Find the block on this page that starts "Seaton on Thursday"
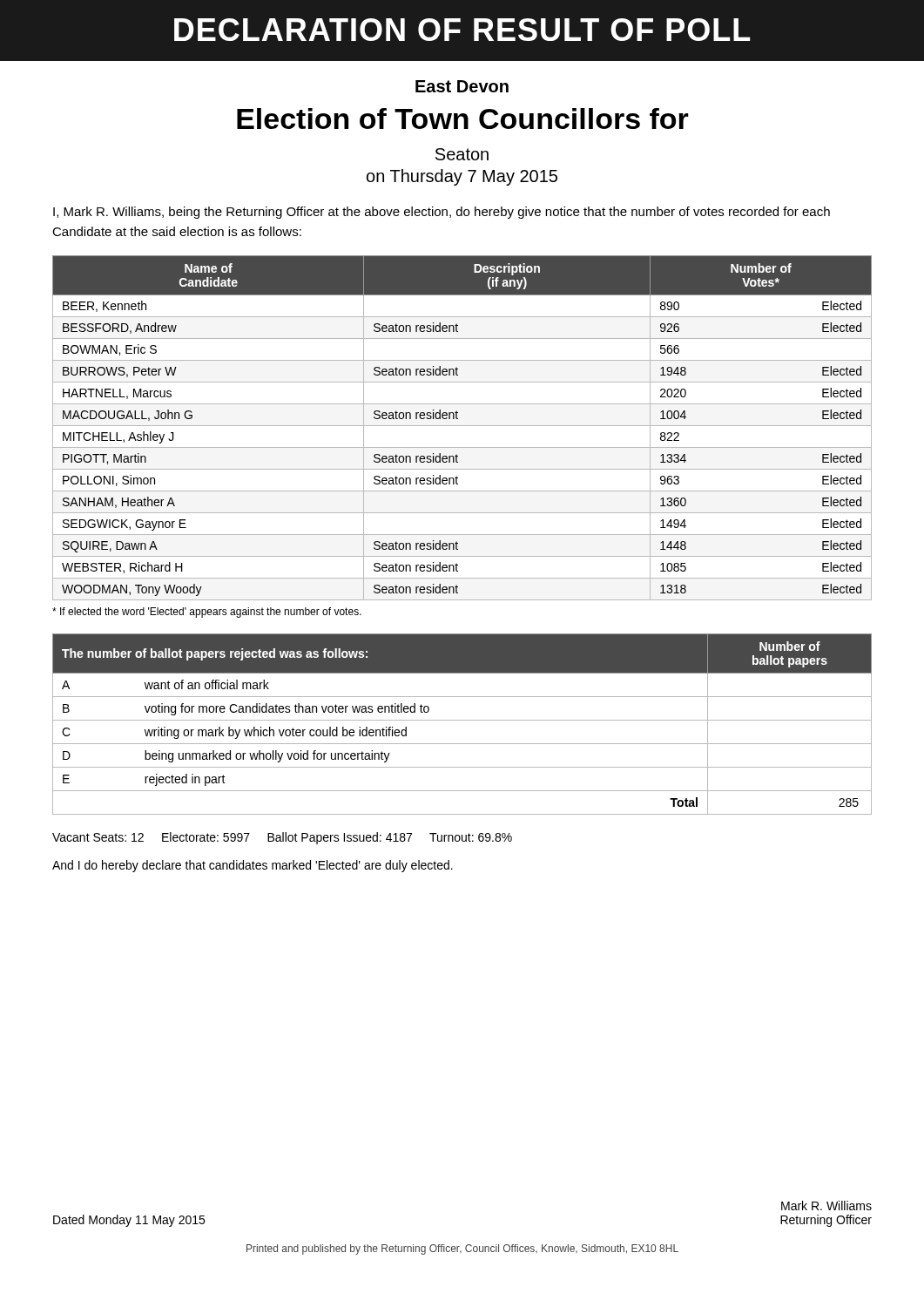 coord(462,166)
